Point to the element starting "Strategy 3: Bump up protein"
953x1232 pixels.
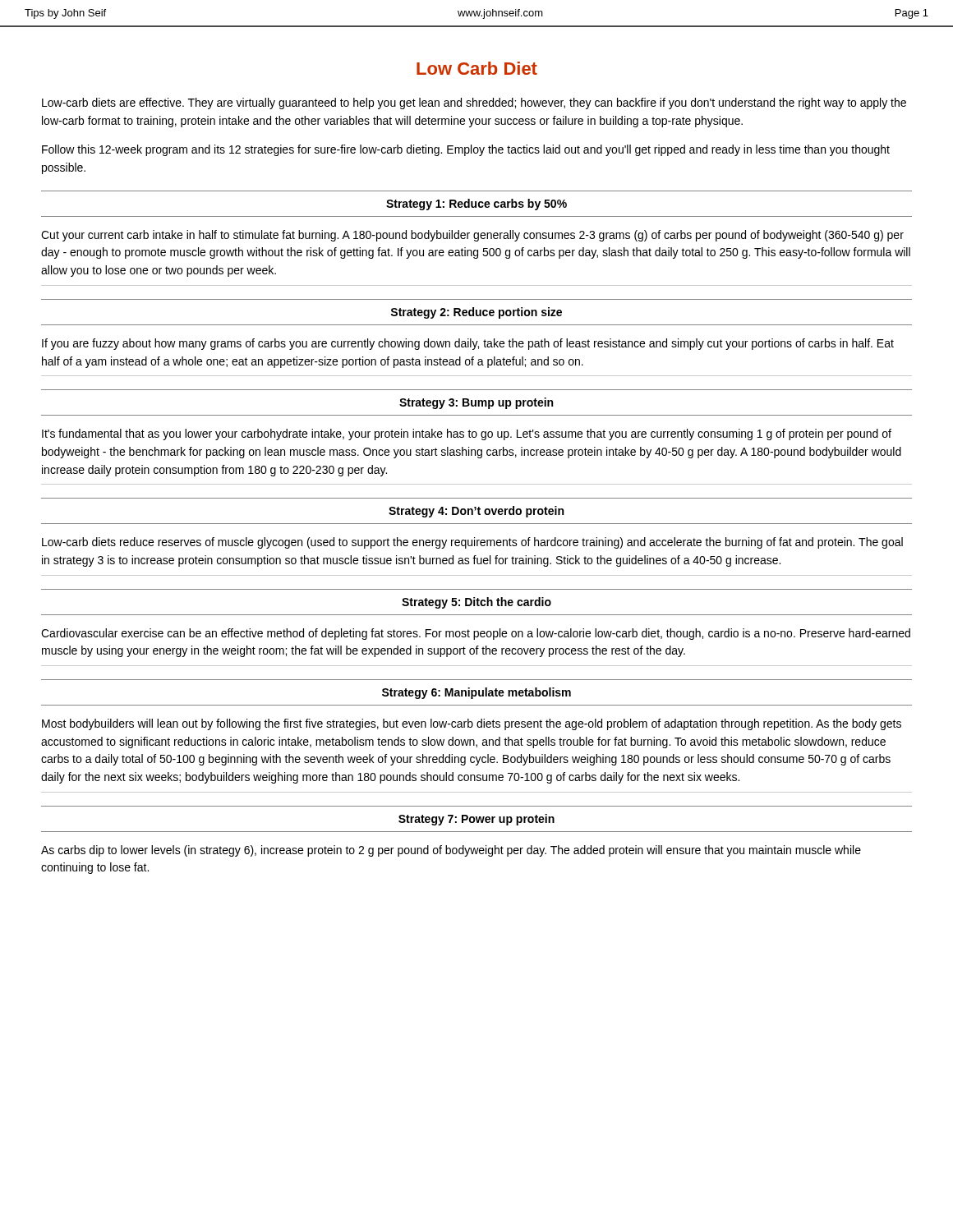click(476, 403)
